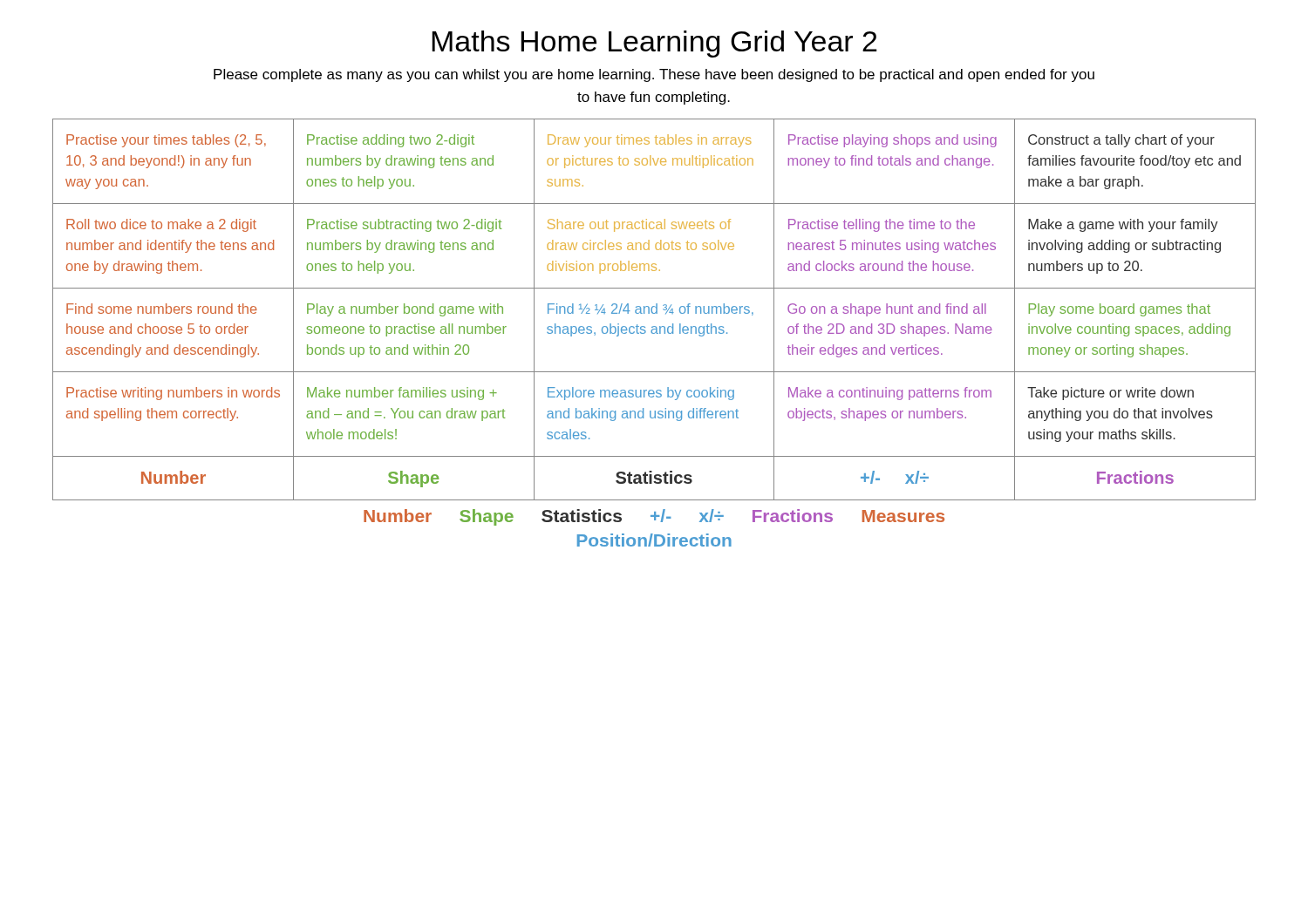
Task: Locate the table with the text "Practise subtracting two 2-digit"
Action: click(654, 309)
